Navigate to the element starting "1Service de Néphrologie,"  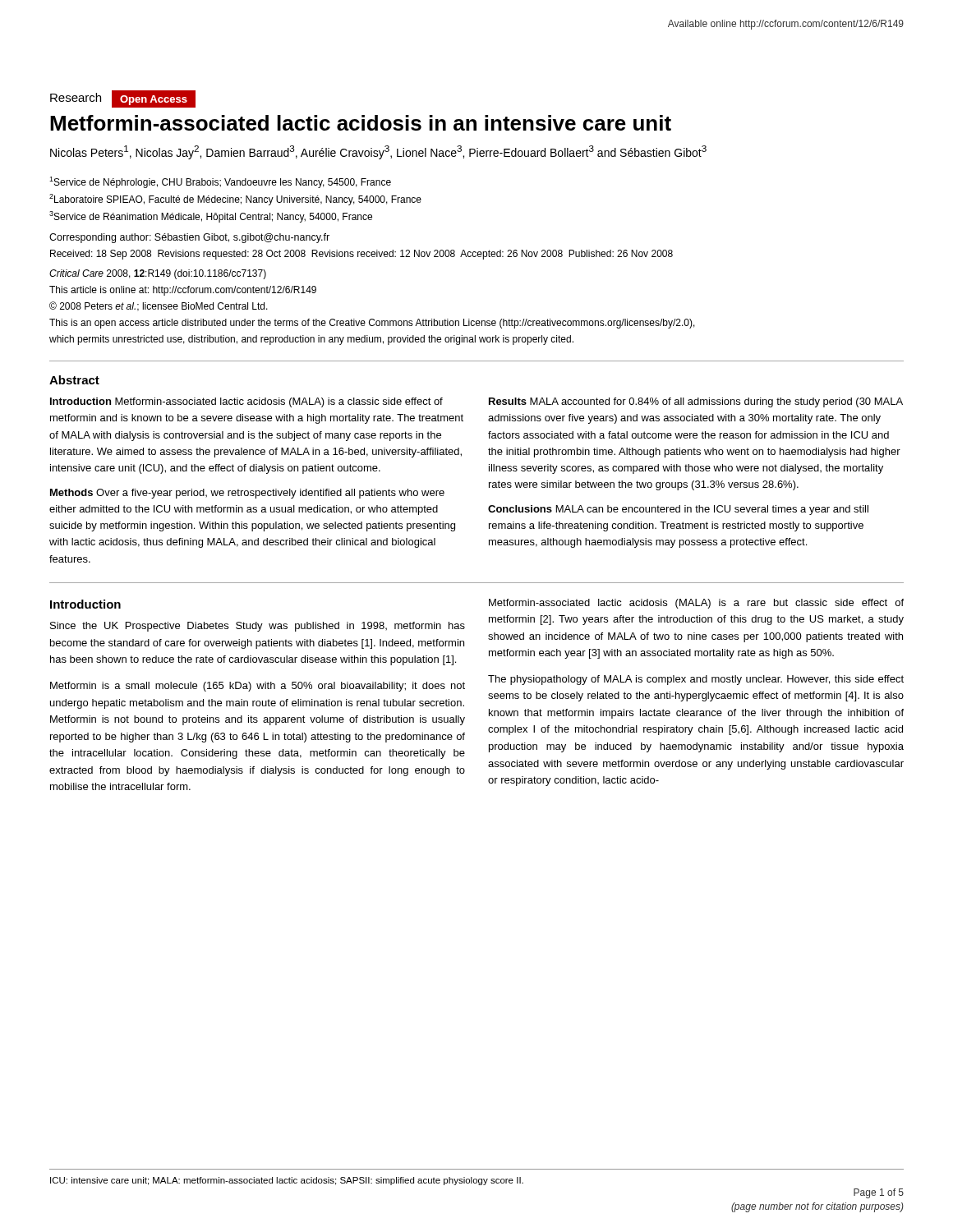pyautogui.click(x=235, y=199)
